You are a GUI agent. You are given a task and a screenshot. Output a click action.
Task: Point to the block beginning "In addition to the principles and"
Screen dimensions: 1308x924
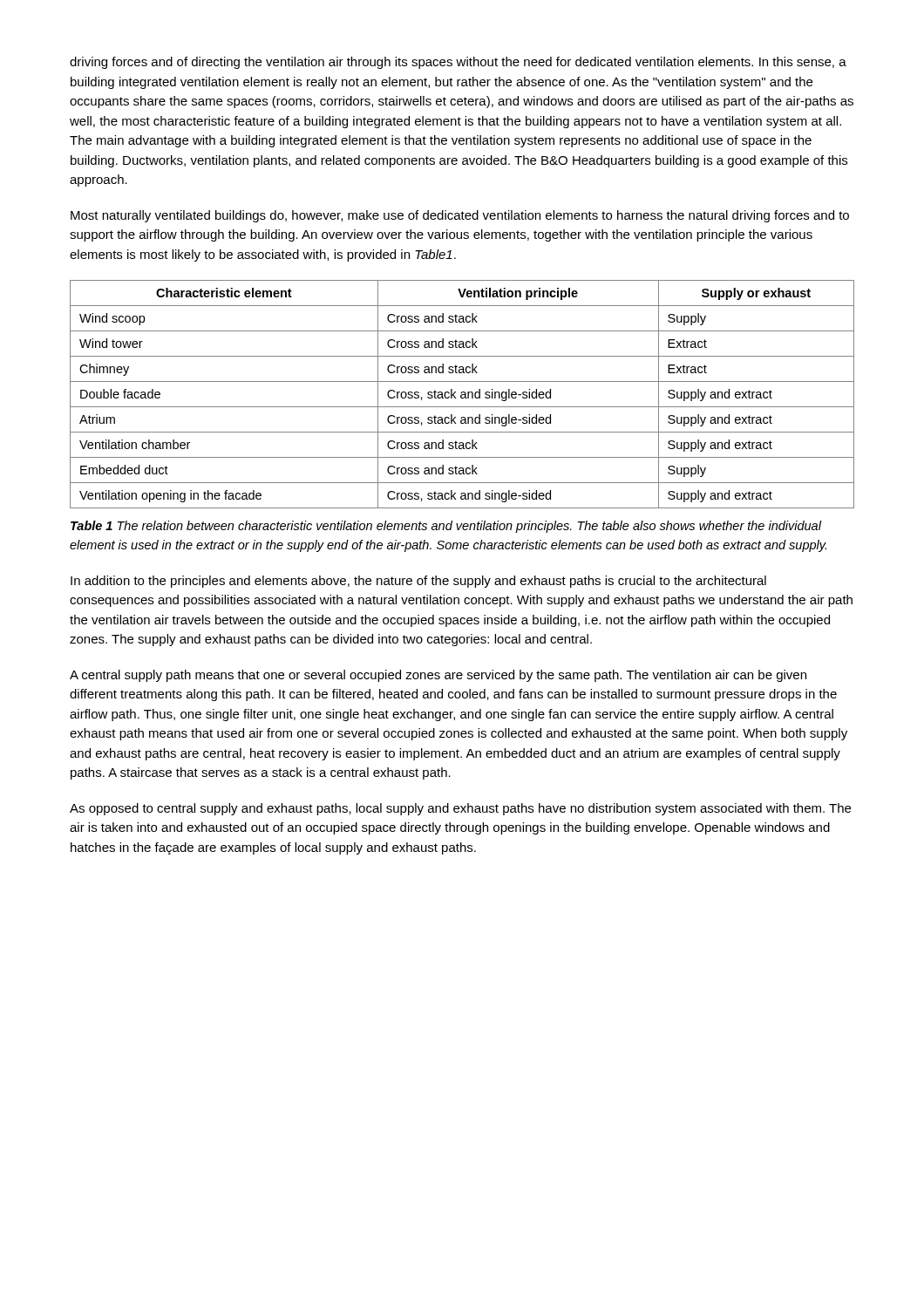tap(462, 609)
